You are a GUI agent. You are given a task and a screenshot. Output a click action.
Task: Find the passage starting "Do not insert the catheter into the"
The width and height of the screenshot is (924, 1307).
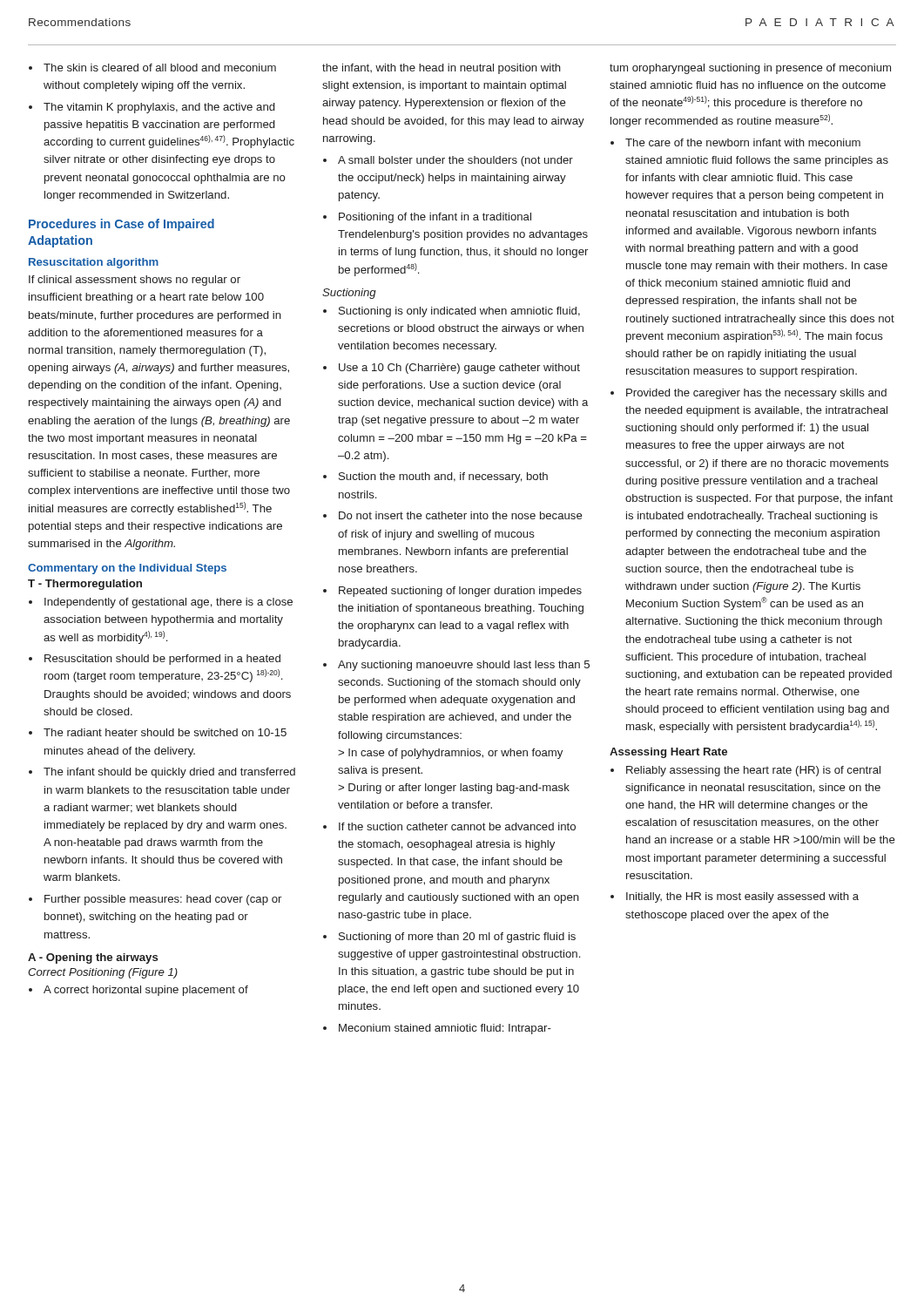(x=460, y=542)
